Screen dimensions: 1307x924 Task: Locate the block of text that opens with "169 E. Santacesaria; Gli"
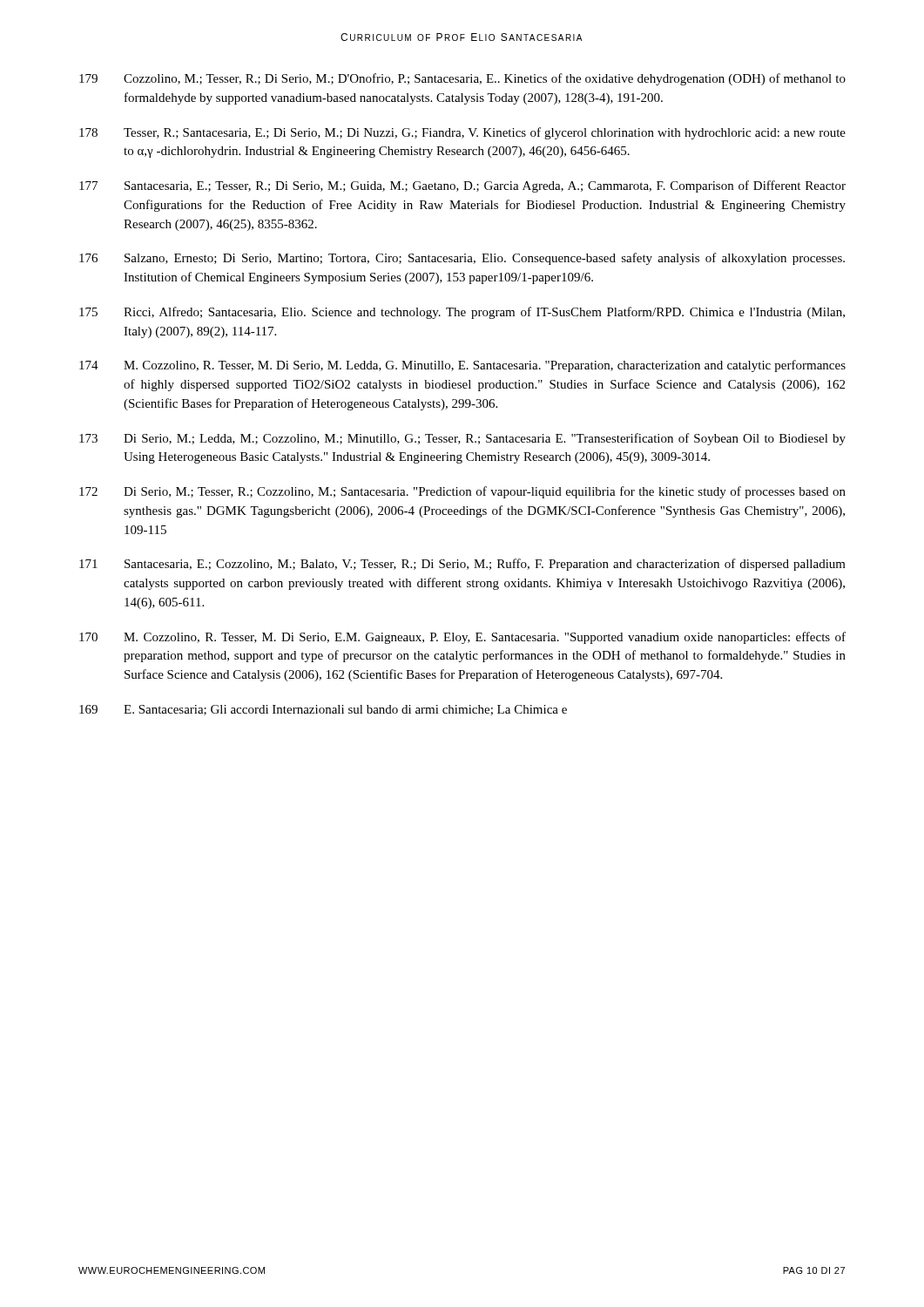coord(462,710)
